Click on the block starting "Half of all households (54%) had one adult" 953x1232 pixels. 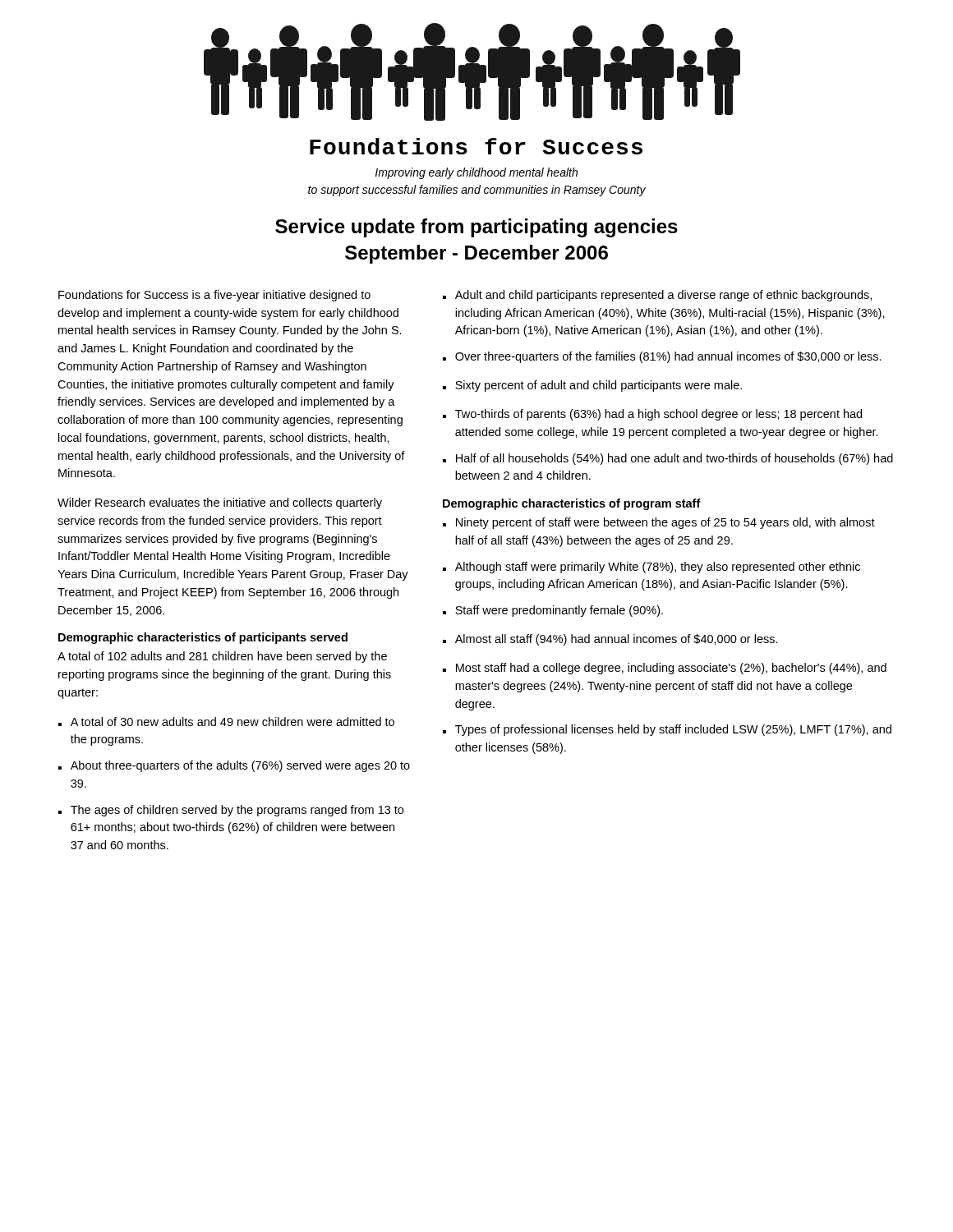click(x=674, y=467)
